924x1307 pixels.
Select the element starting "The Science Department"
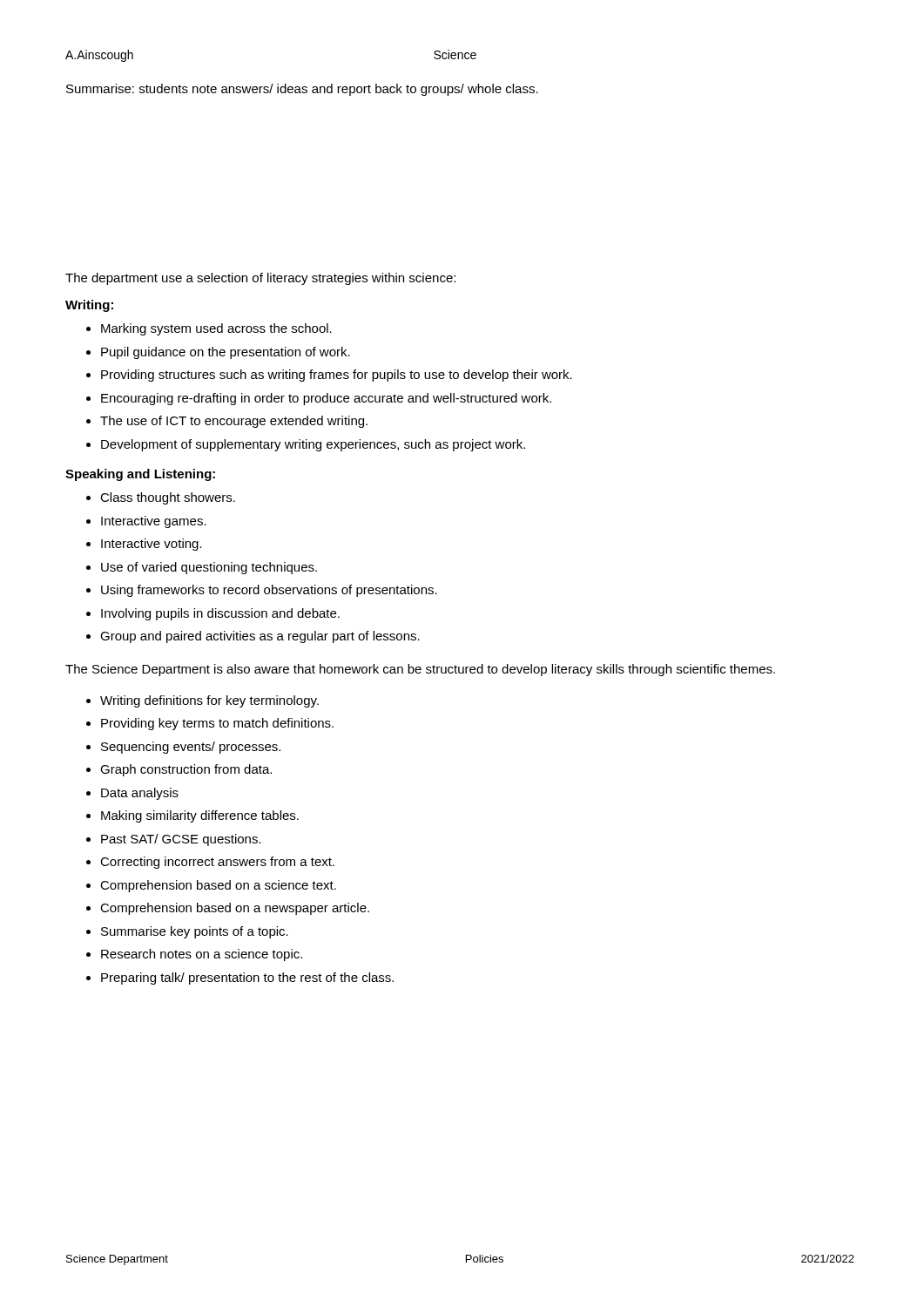point(421,668)
